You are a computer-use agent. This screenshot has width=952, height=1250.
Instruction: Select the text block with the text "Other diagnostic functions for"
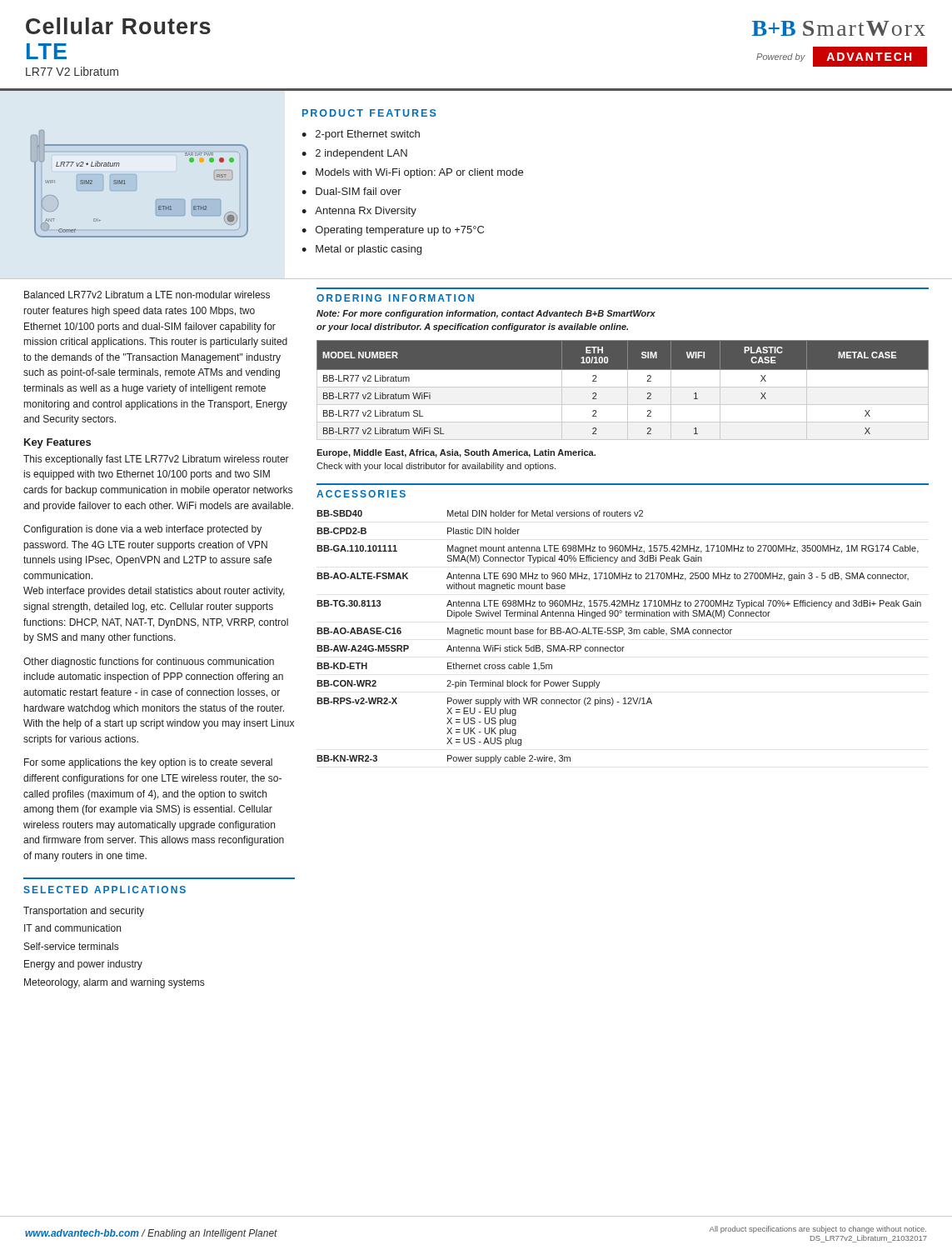click(x=159, y=700)
